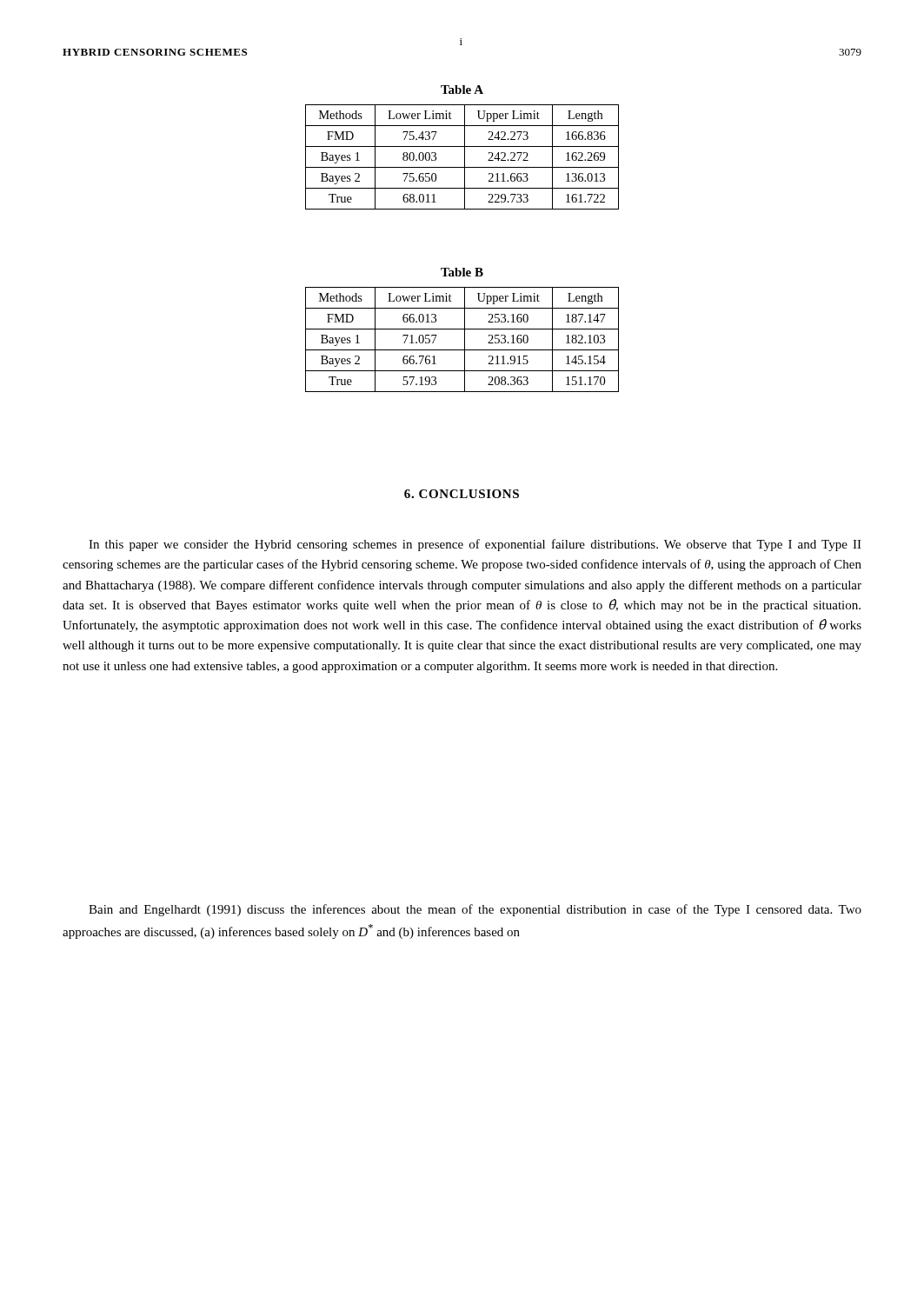Locate the caption containing "Table B"
Image resolution: width=924 pixels, height=1304 pixels.
462,273
